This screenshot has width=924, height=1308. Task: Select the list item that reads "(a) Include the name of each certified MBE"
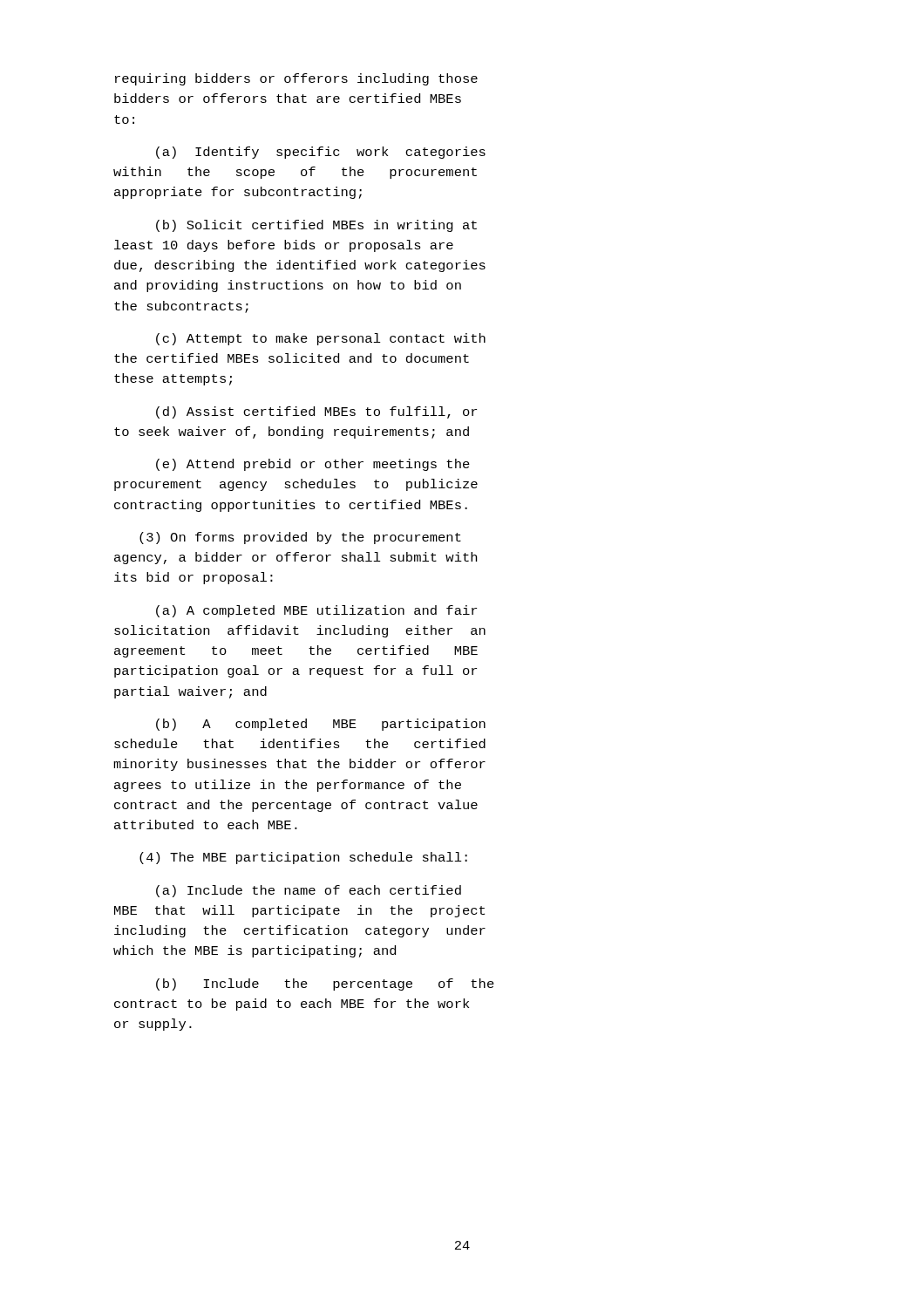[x=300, y=921]
